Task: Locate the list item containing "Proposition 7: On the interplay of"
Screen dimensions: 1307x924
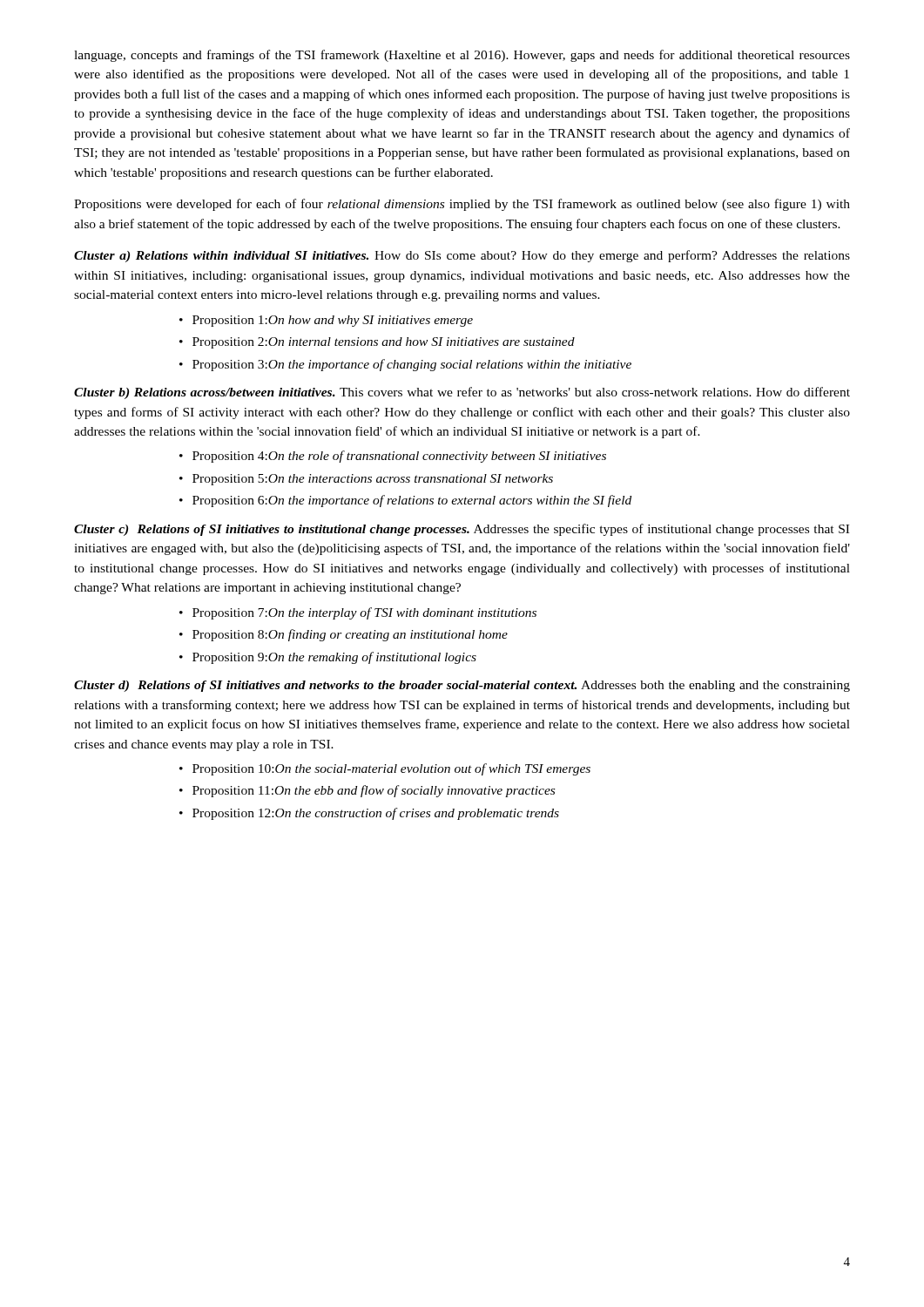Action: (364, 612)
